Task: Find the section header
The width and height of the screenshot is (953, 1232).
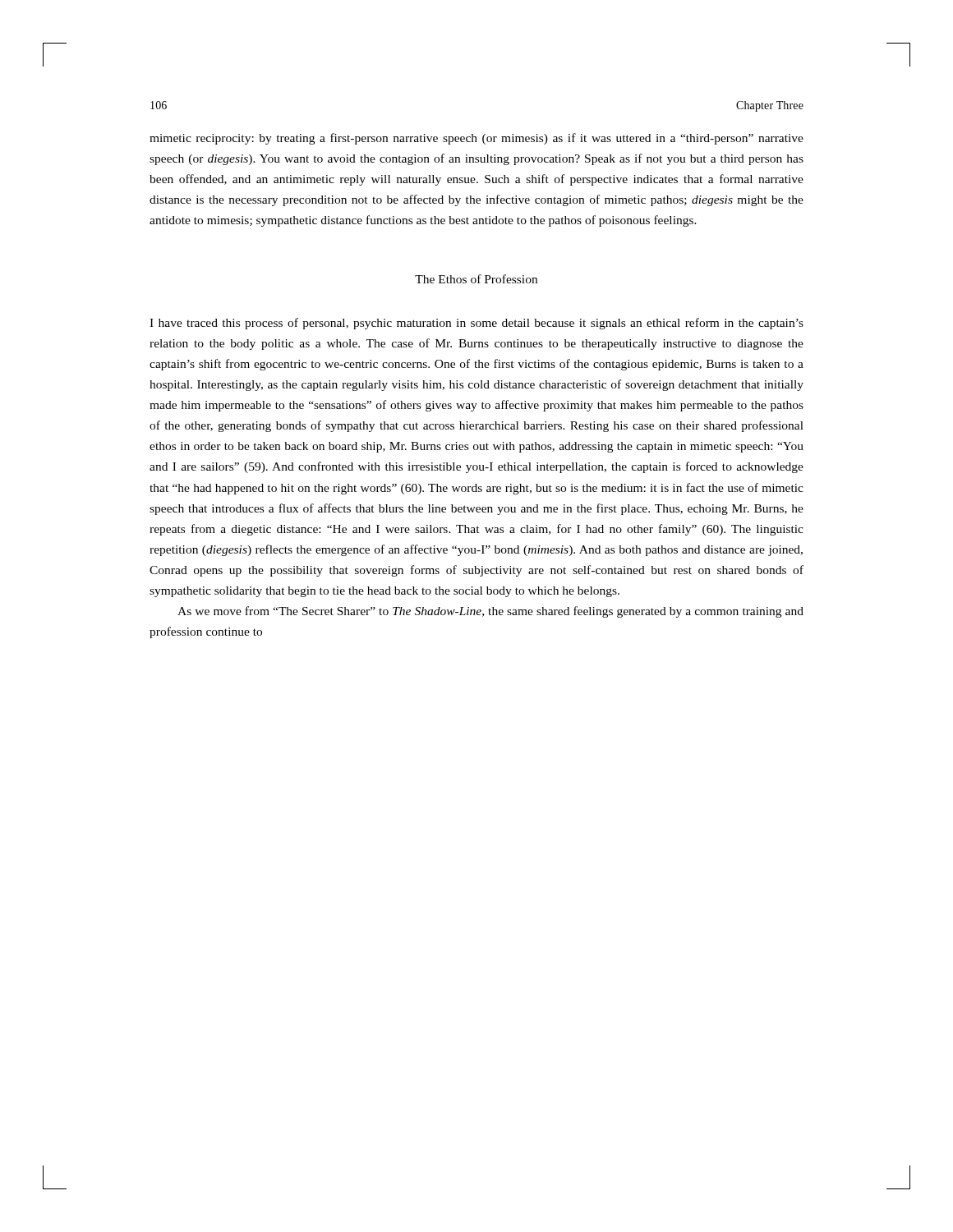Action: pyautogui.click(x=476, y=278)
